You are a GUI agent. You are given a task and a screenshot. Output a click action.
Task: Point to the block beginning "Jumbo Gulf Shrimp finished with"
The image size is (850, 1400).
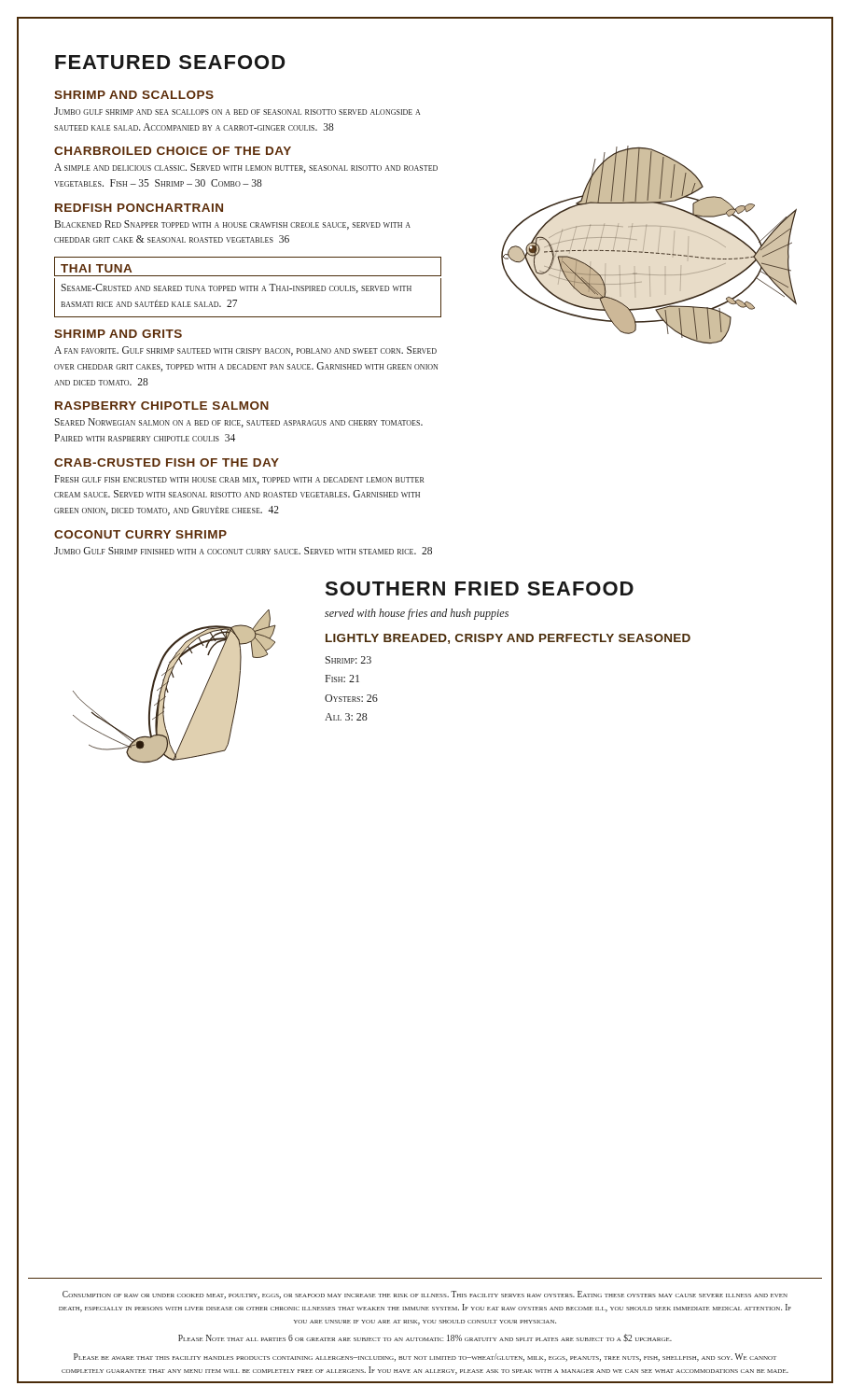tap(248, 551)
